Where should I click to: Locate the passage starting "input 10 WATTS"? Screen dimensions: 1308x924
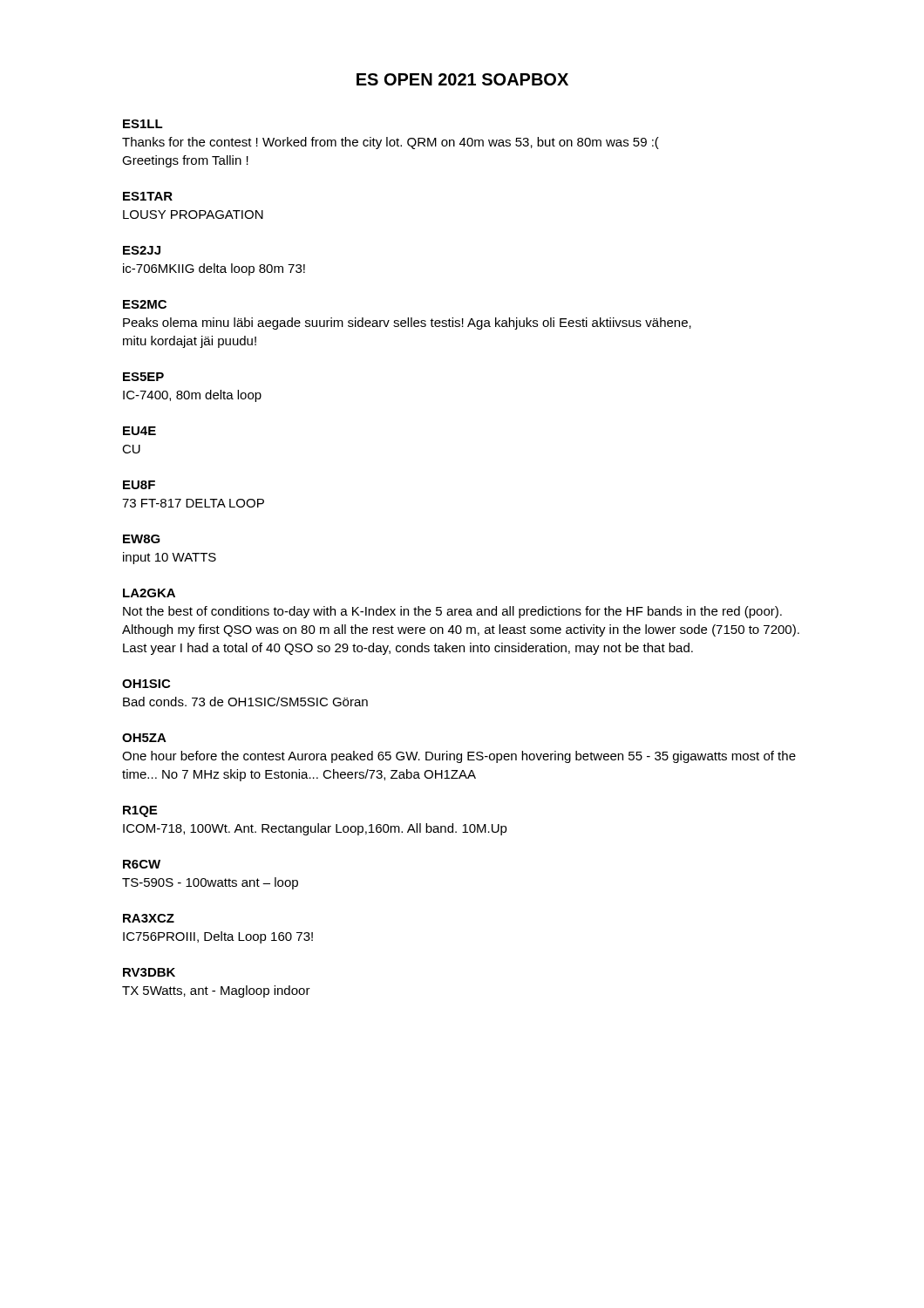pos(169,557)
